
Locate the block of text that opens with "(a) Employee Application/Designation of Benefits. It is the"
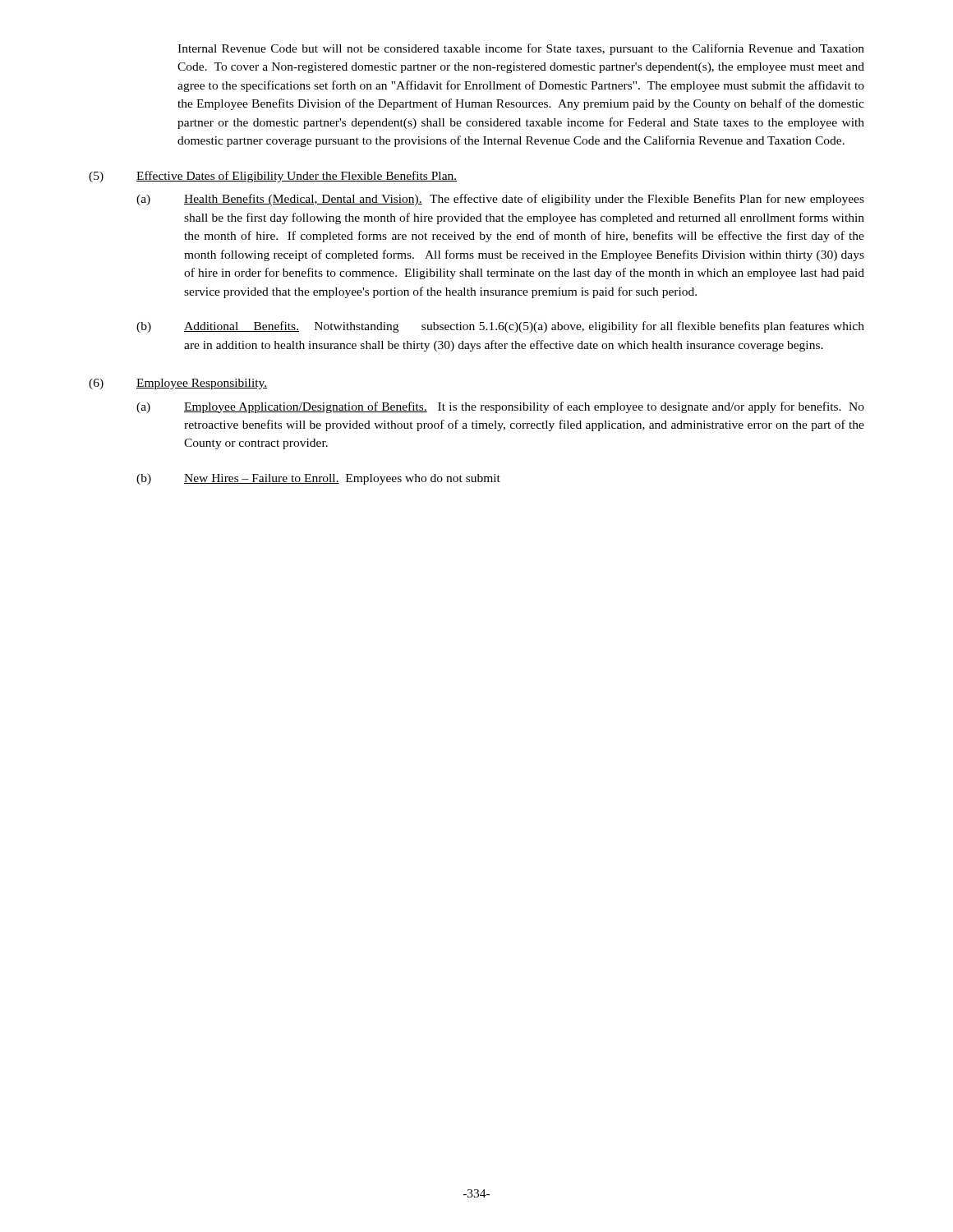pos(476,429)
